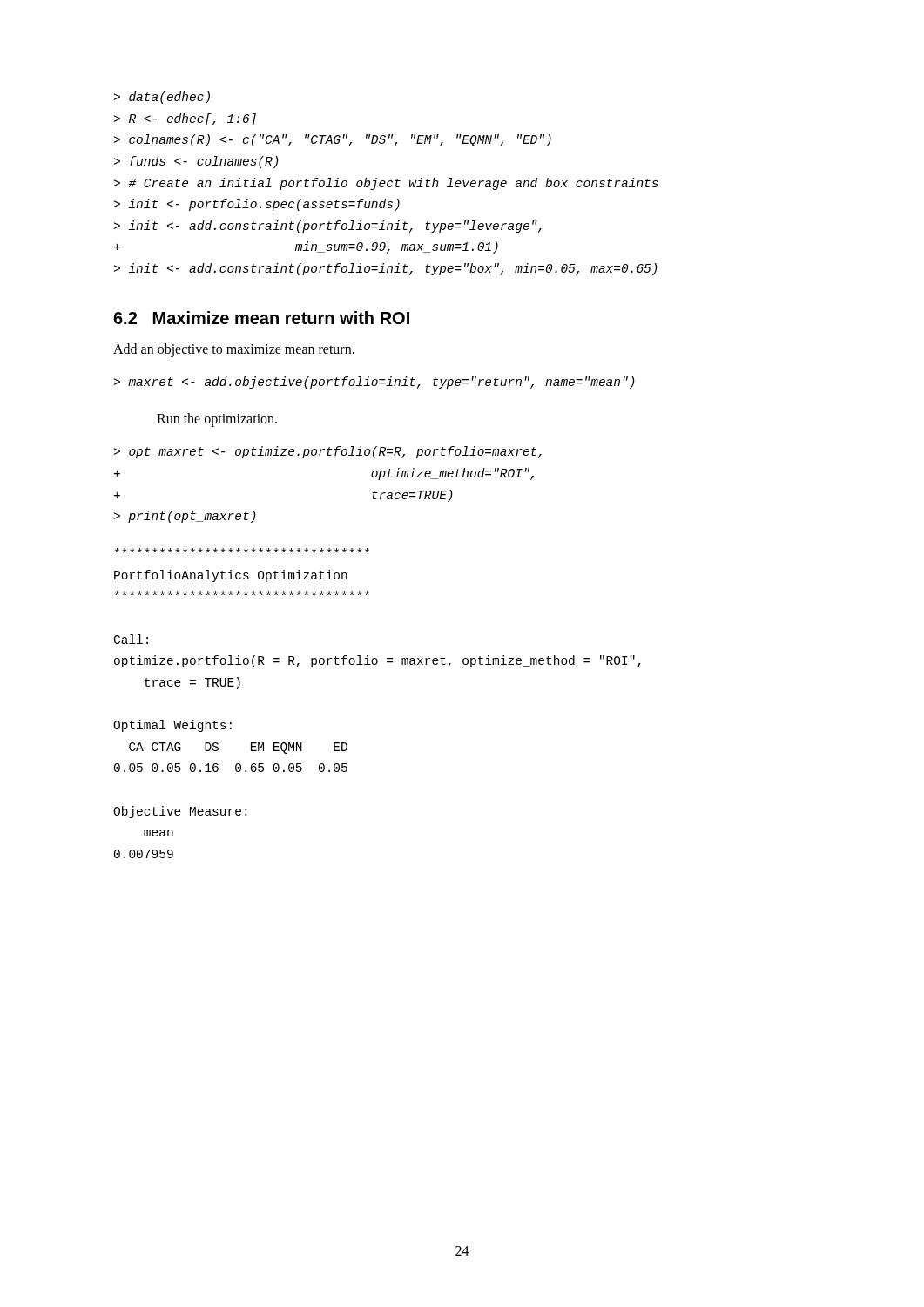Image resolution: width=924 pixels, height=1307 pixels.
Task: Navigate to the passage starting "> opt_maxret print(opt_maxret)"
Action: point(462,485)
